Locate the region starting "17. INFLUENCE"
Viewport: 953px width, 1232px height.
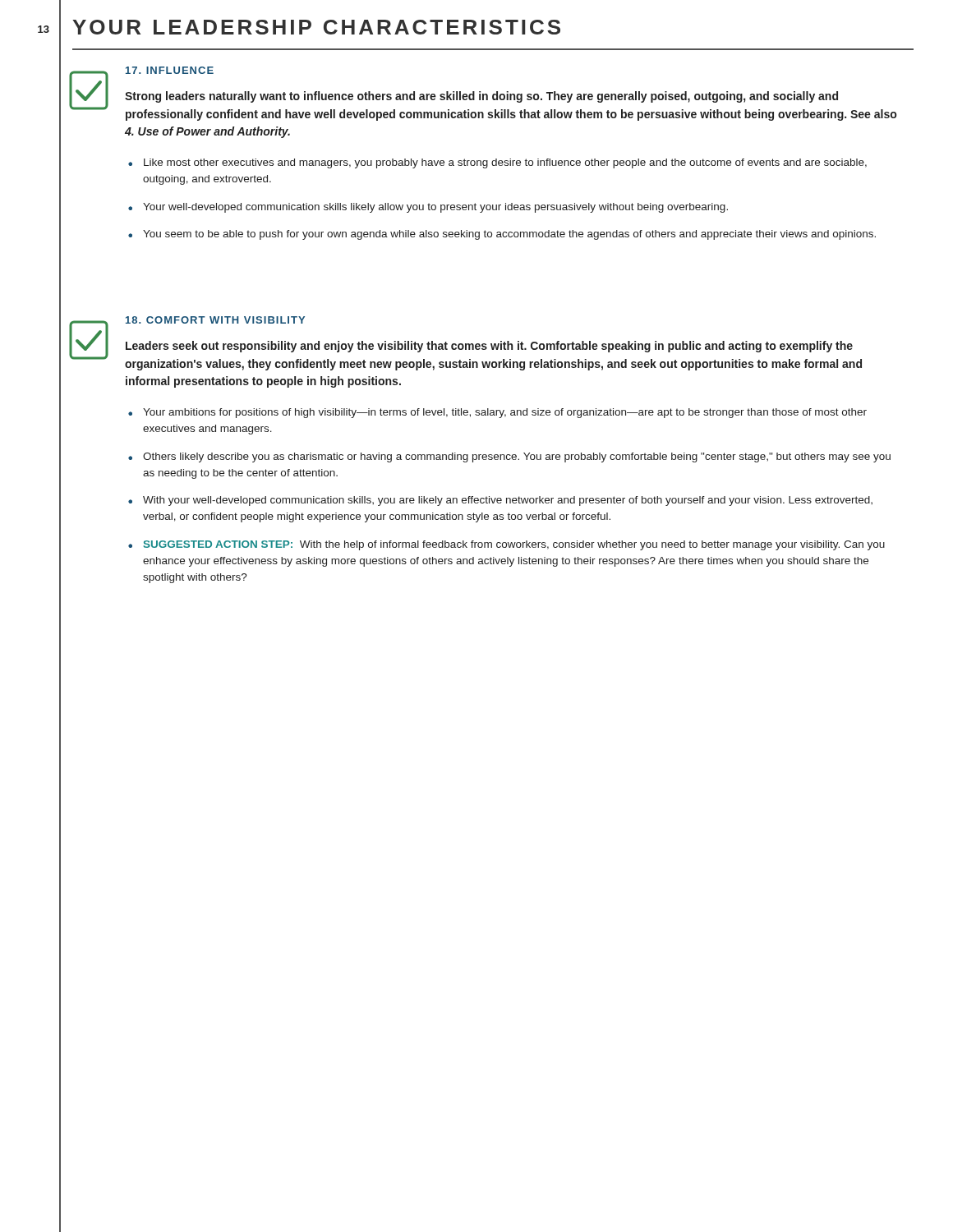coord(170,70)
